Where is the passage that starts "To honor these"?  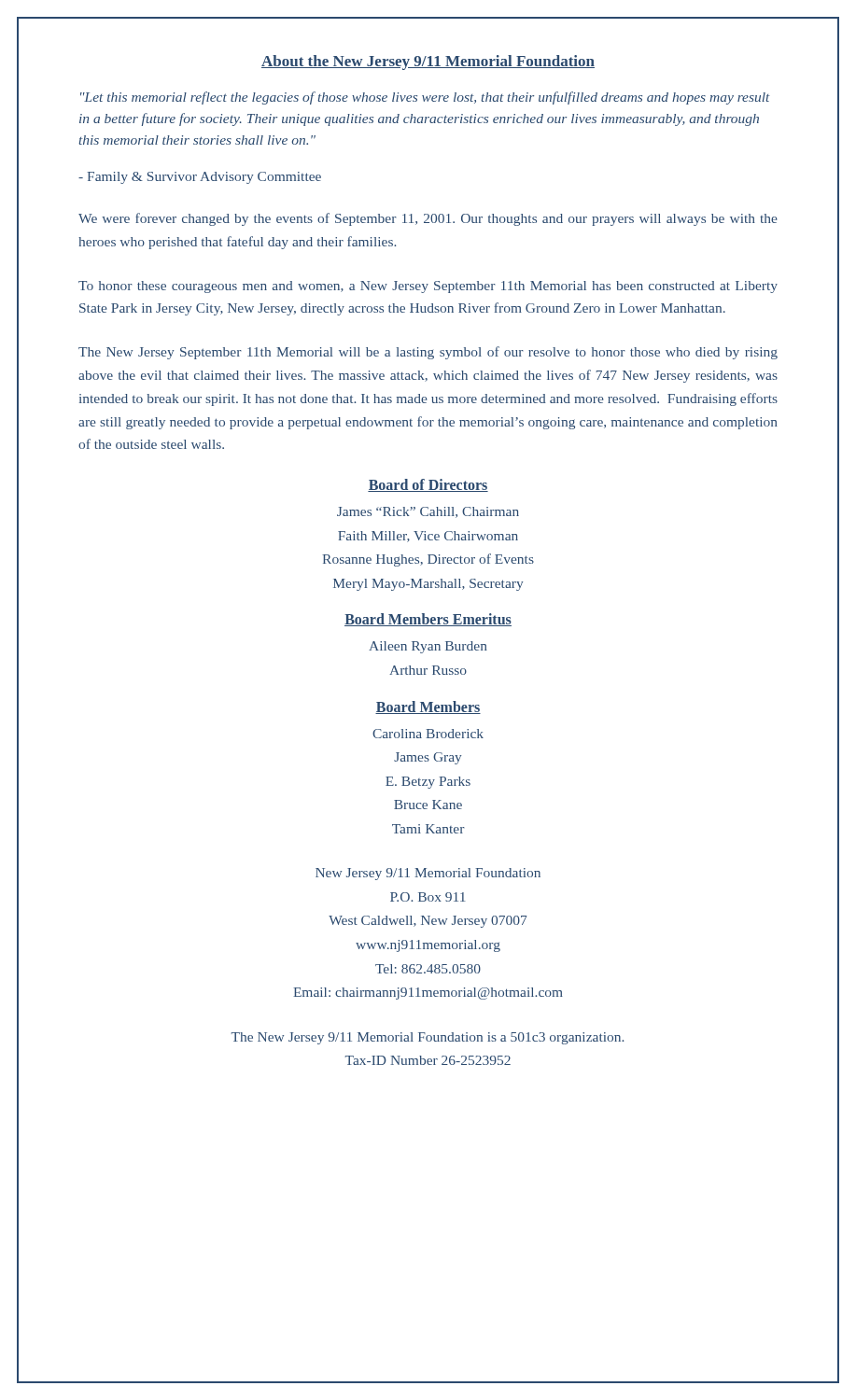[428, 297]
